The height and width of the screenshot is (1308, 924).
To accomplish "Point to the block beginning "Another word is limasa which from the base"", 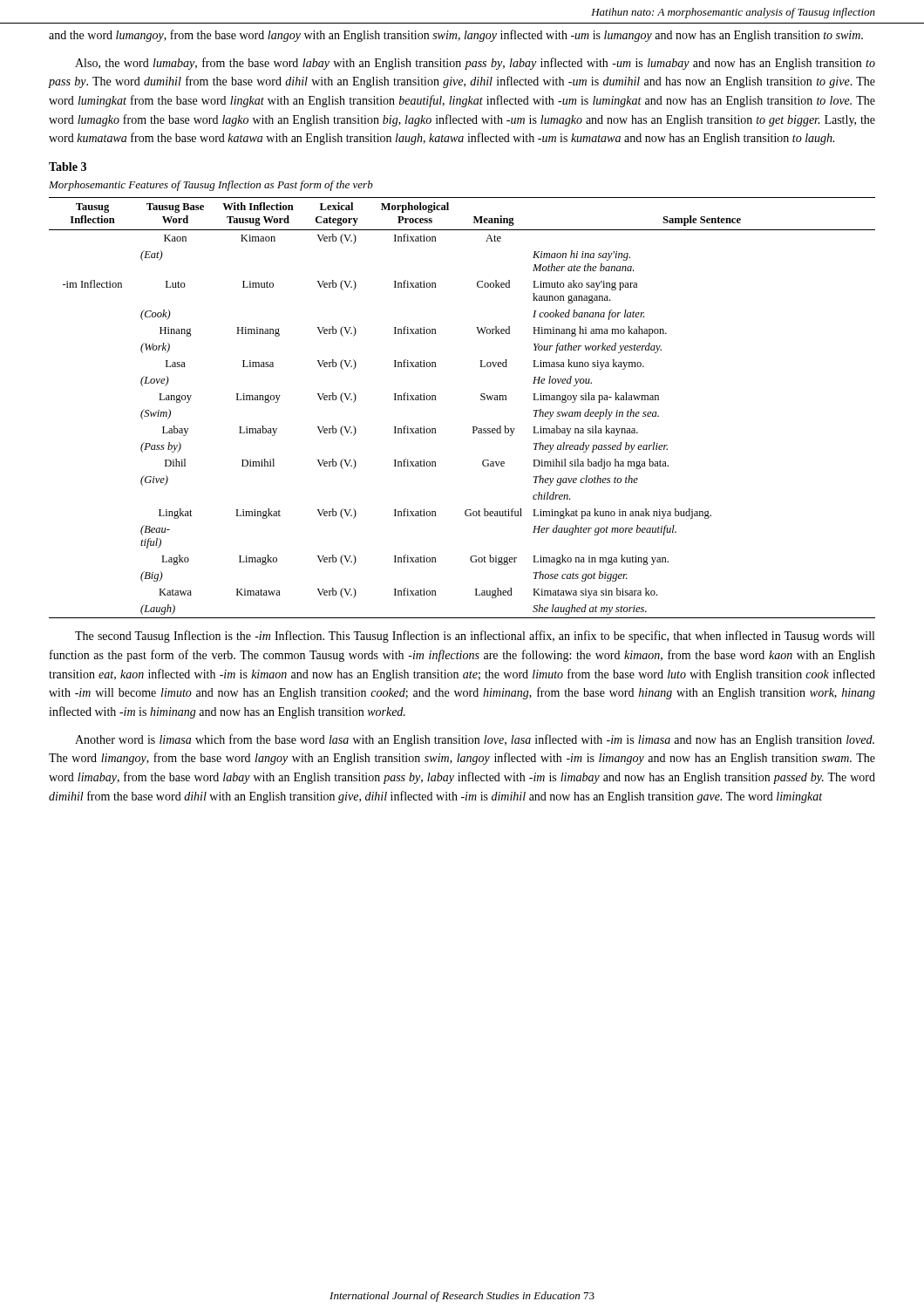I will [462, 768].
